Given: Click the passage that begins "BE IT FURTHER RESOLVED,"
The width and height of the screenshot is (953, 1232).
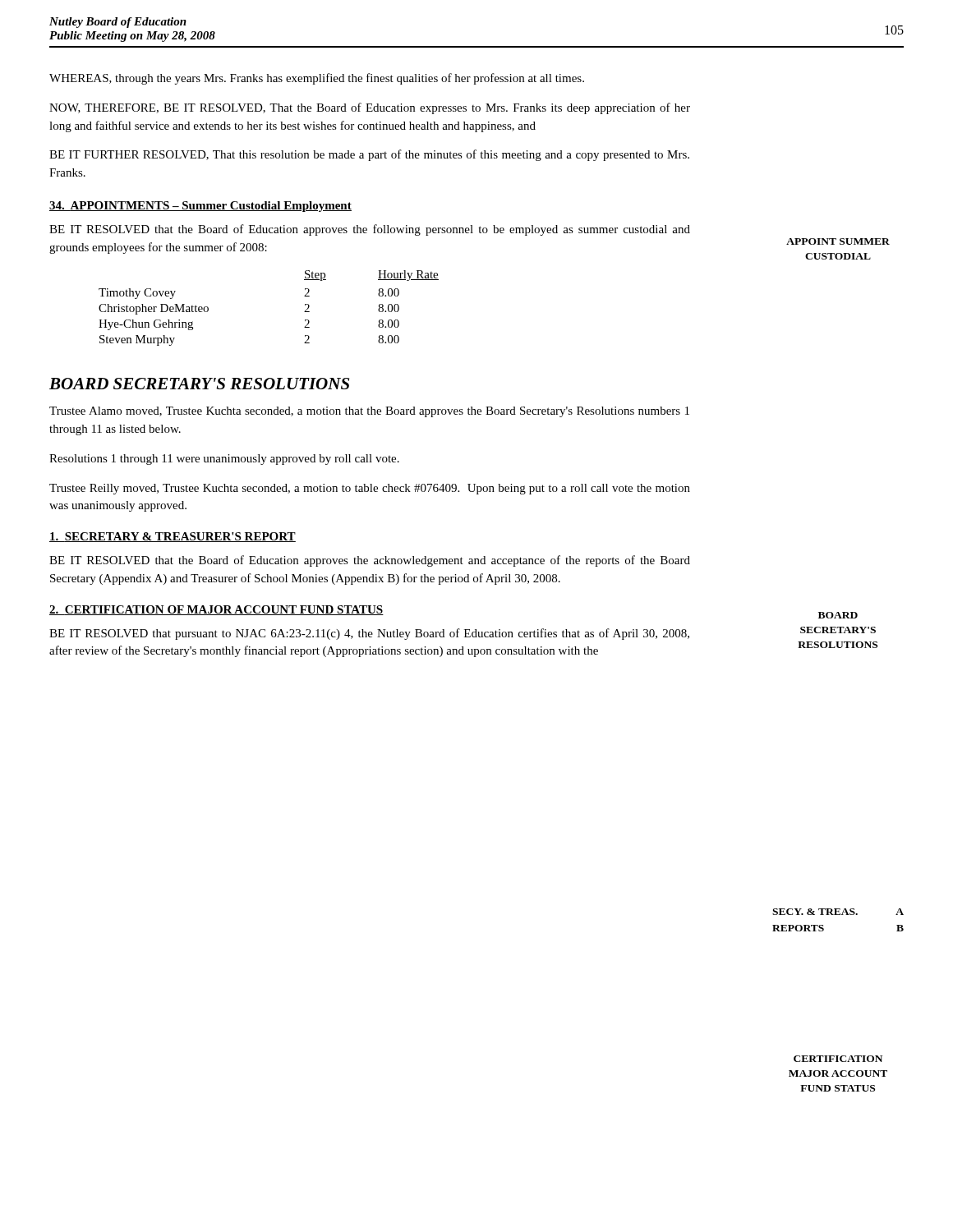Looking at the screenshot, I should pos(370,164).
